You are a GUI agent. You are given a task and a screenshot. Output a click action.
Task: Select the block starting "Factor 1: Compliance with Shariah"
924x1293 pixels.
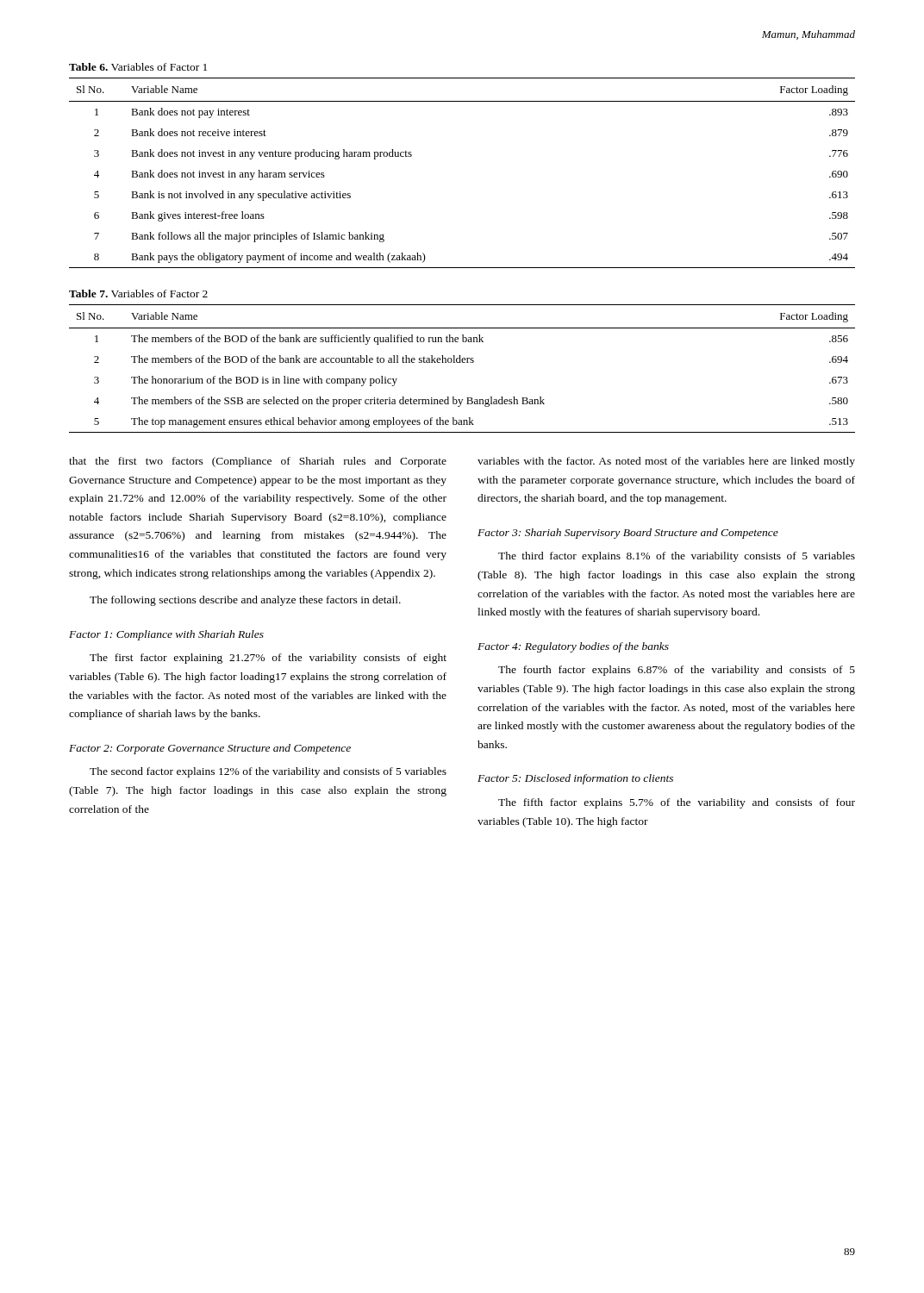click(166, 634)
